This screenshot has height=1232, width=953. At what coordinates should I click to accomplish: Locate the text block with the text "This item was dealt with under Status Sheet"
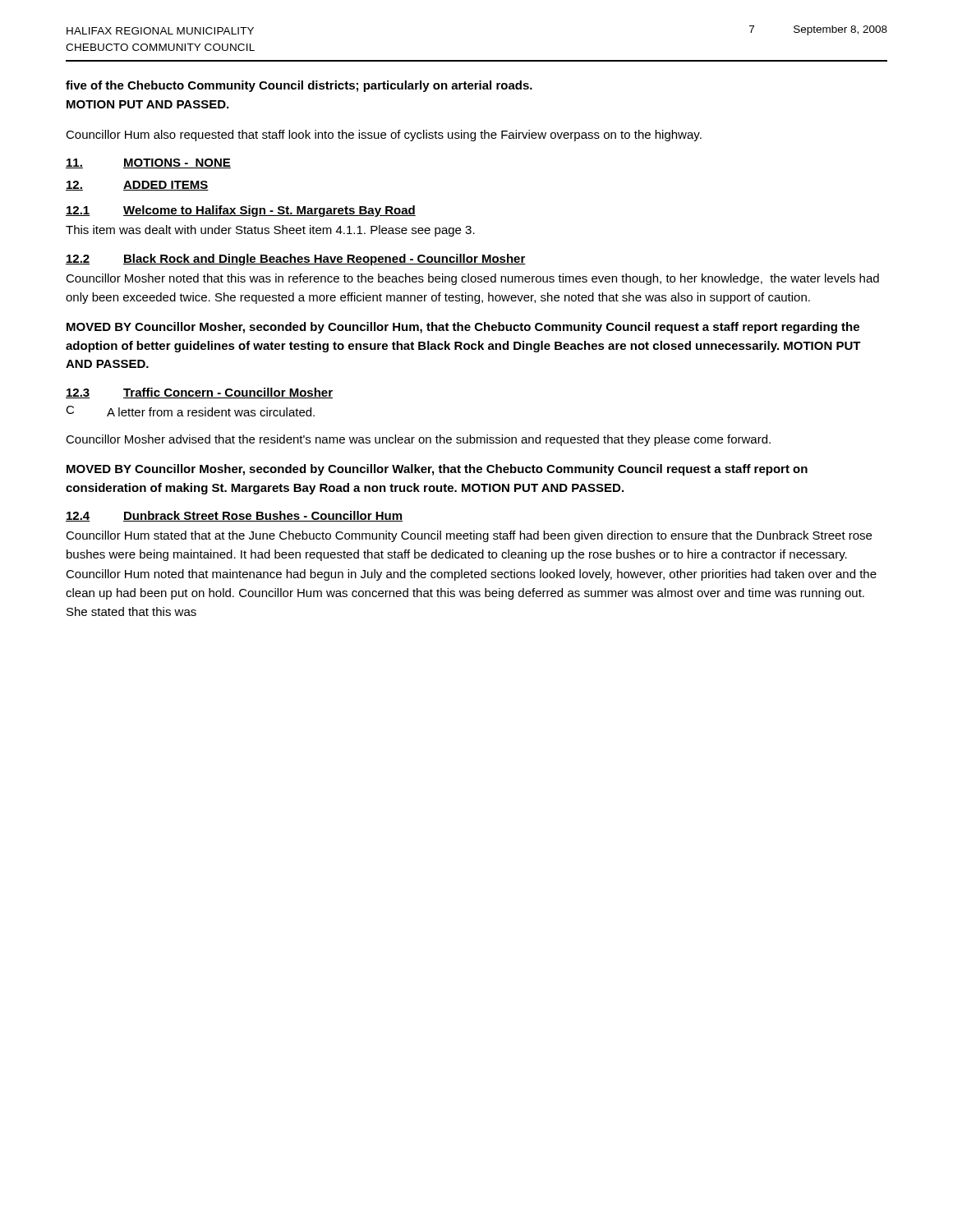271,230
